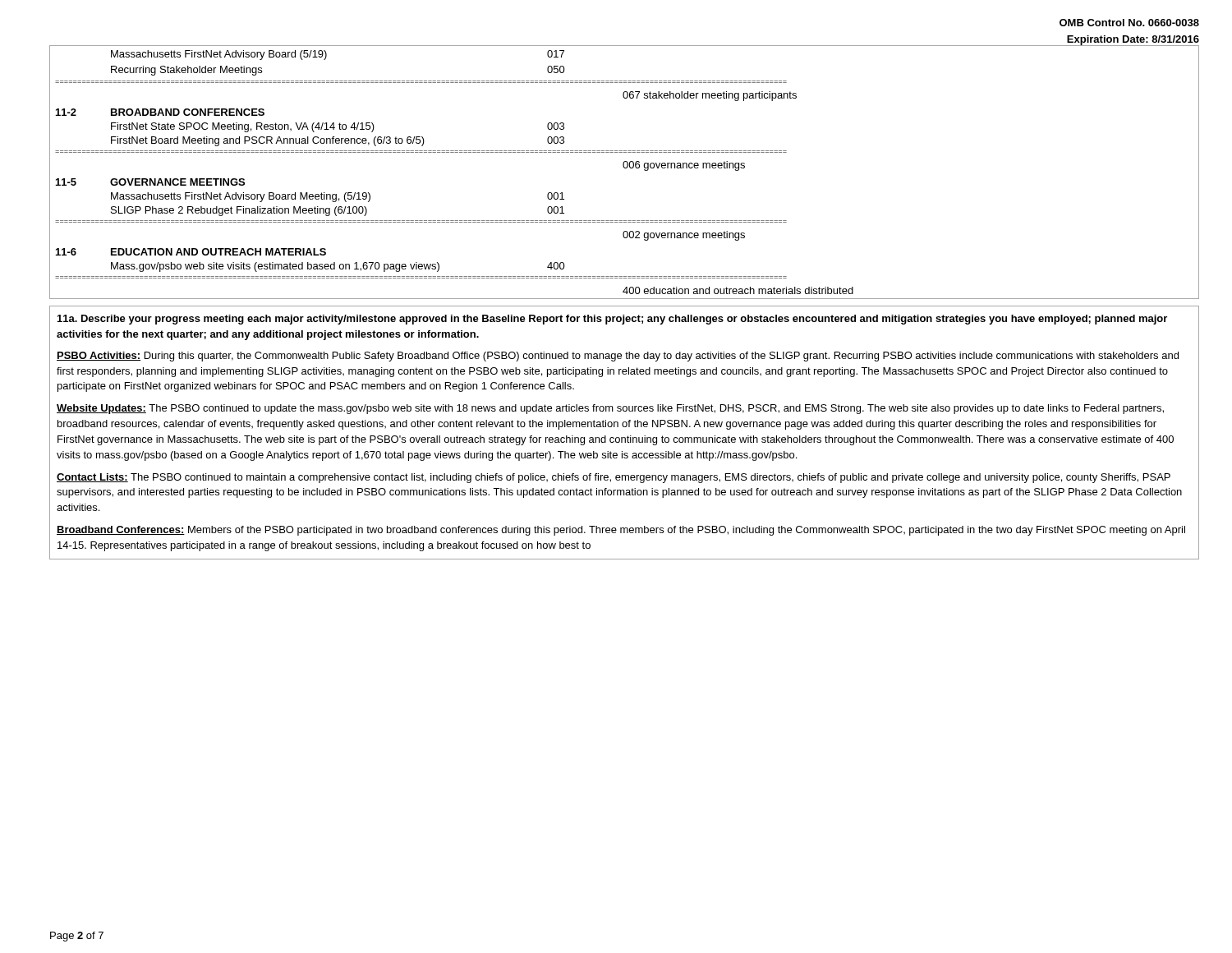
Task: Locate the table with the text "SLIGP Phase 2 Rebudget"
Action: tap(624, 172)
